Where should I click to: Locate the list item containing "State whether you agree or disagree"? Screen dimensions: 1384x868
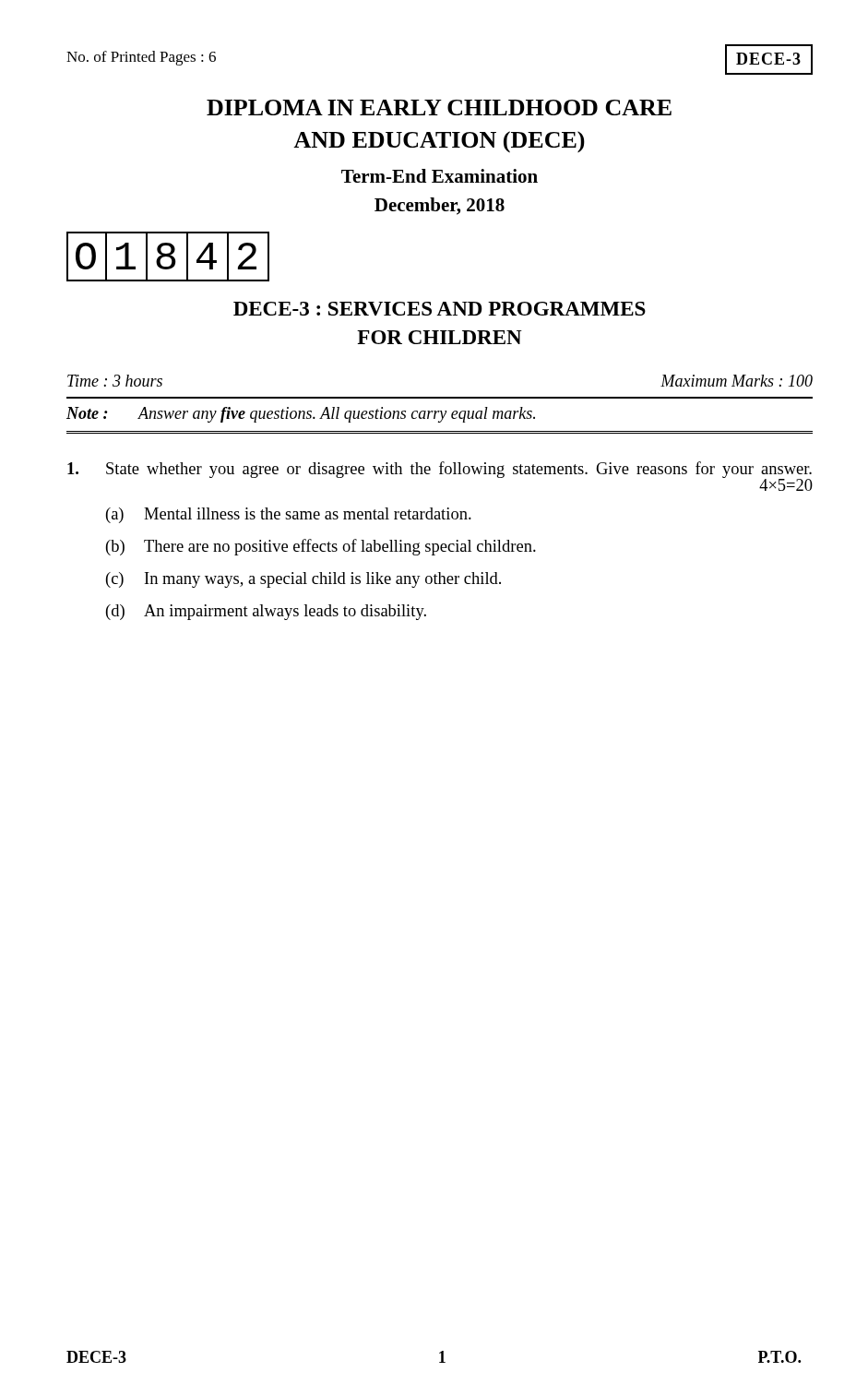pyautogui.click(x=440, y=547)
